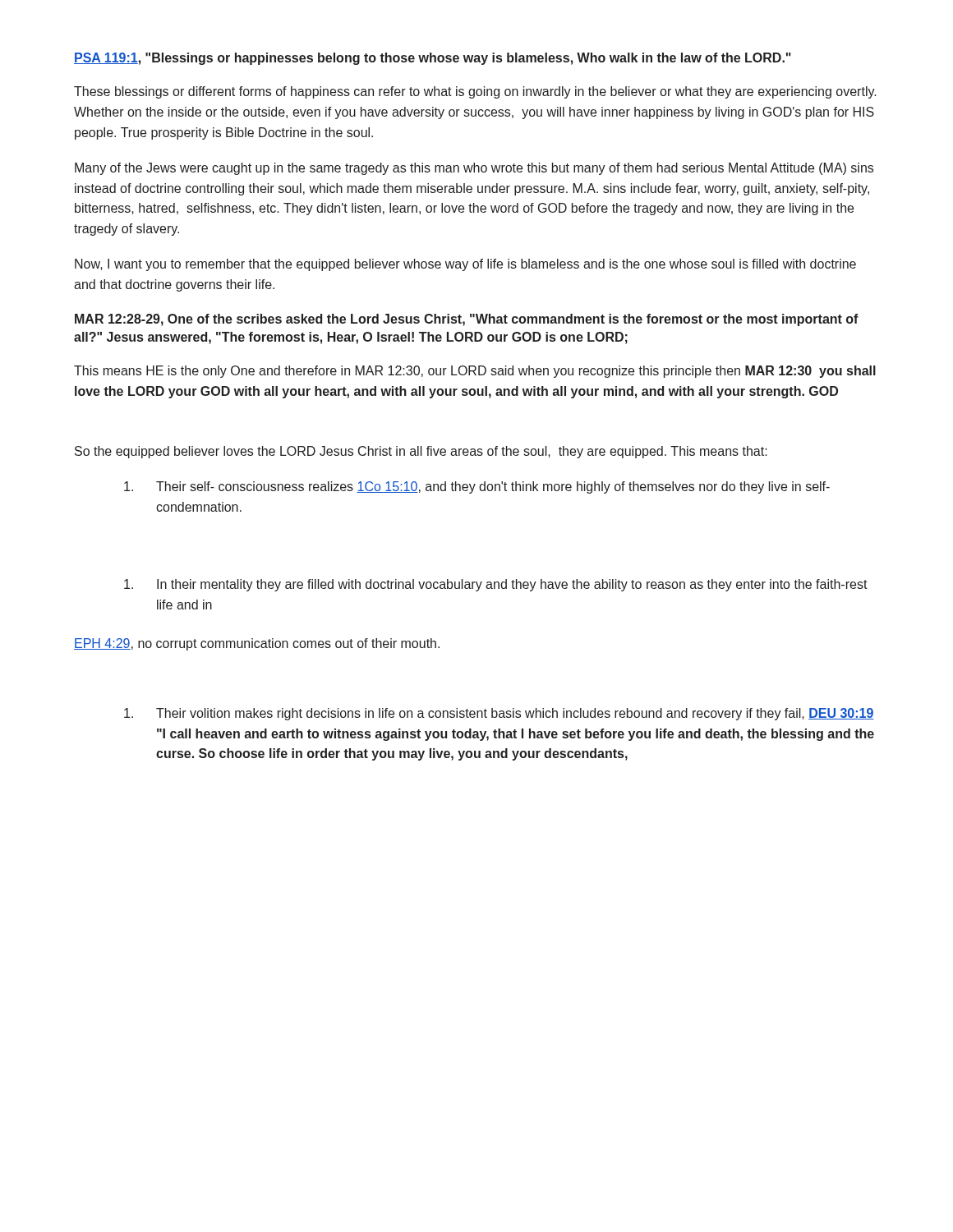
Task: Find the list item with the text "Their self- consciousness realizes 1Co 15:10,"
Action: pyautogui.click(x=501, y=497)
